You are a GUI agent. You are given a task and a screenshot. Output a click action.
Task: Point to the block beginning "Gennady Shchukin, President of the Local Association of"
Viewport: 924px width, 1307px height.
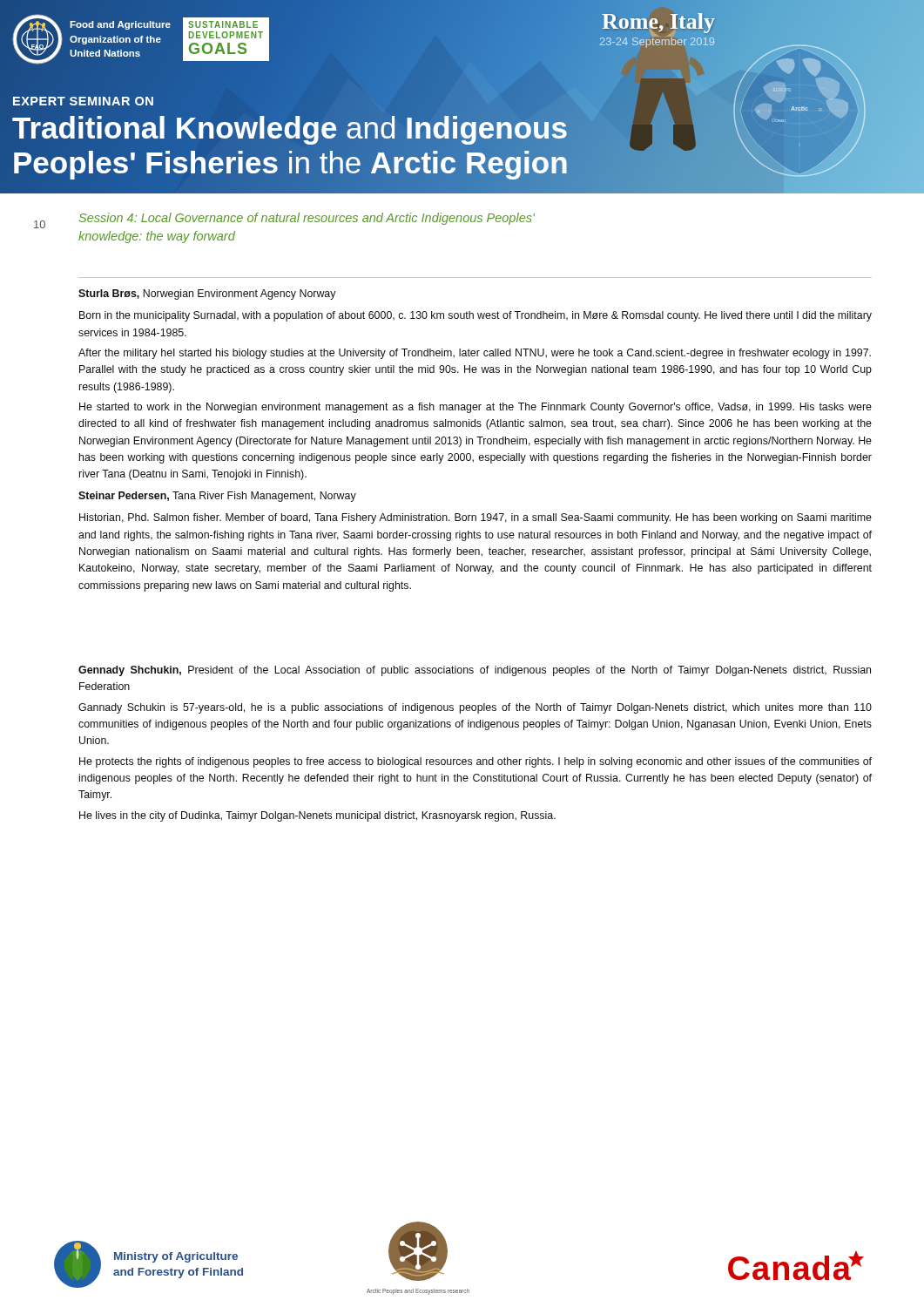(475, 671)
